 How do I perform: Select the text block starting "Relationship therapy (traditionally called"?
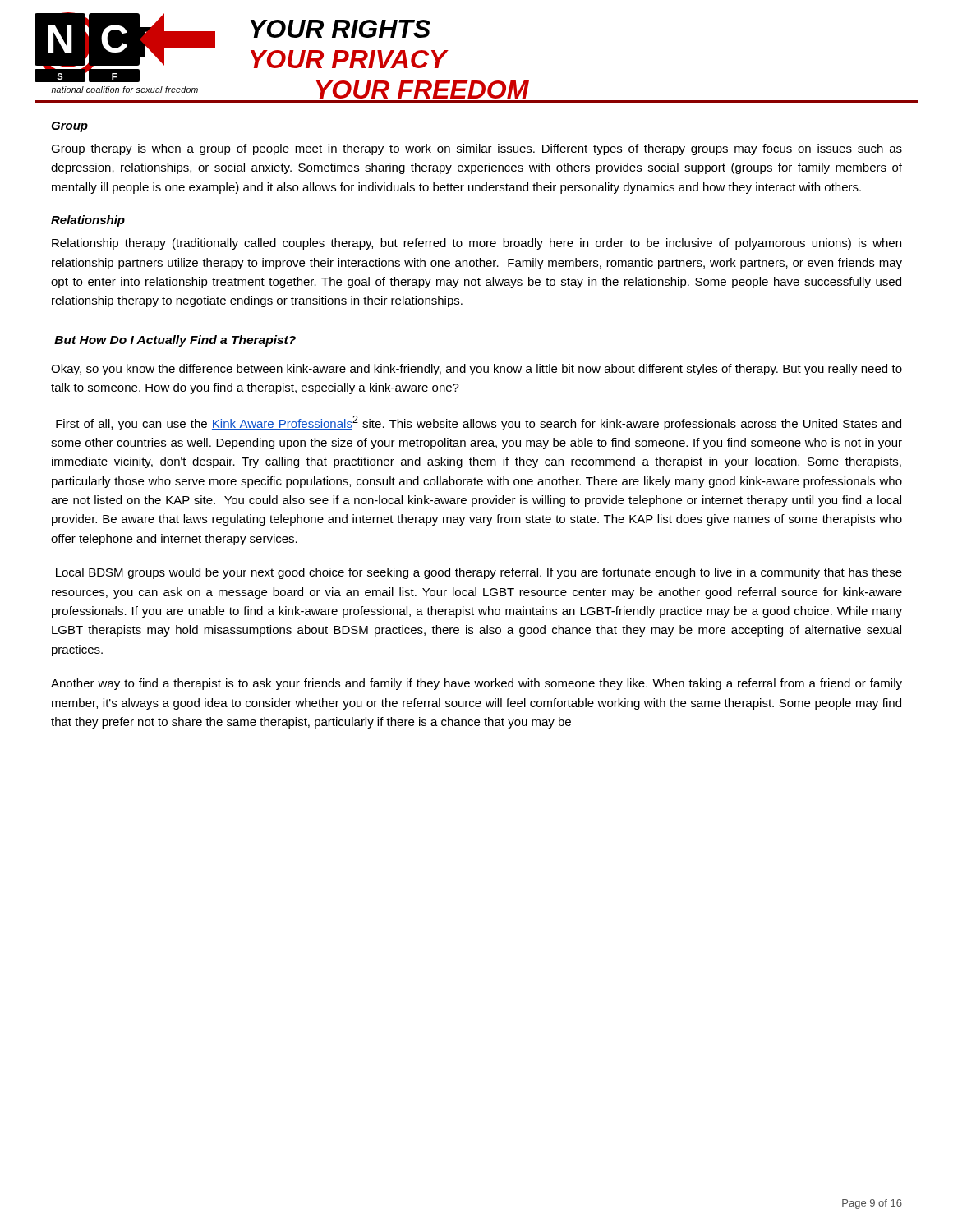pos(476,272)
